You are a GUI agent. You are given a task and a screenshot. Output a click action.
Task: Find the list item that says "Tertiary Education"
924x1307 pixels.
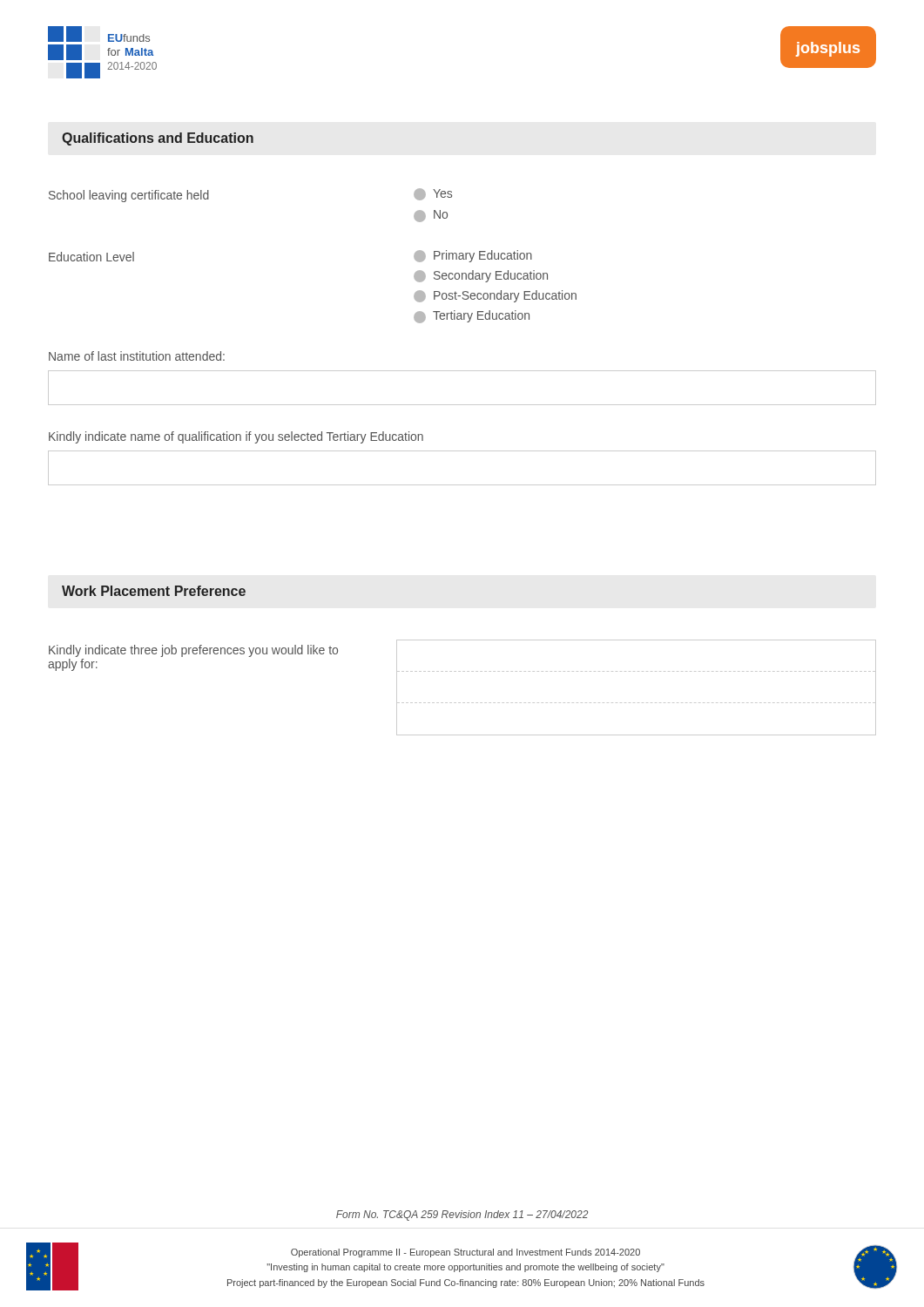[472, 316]
